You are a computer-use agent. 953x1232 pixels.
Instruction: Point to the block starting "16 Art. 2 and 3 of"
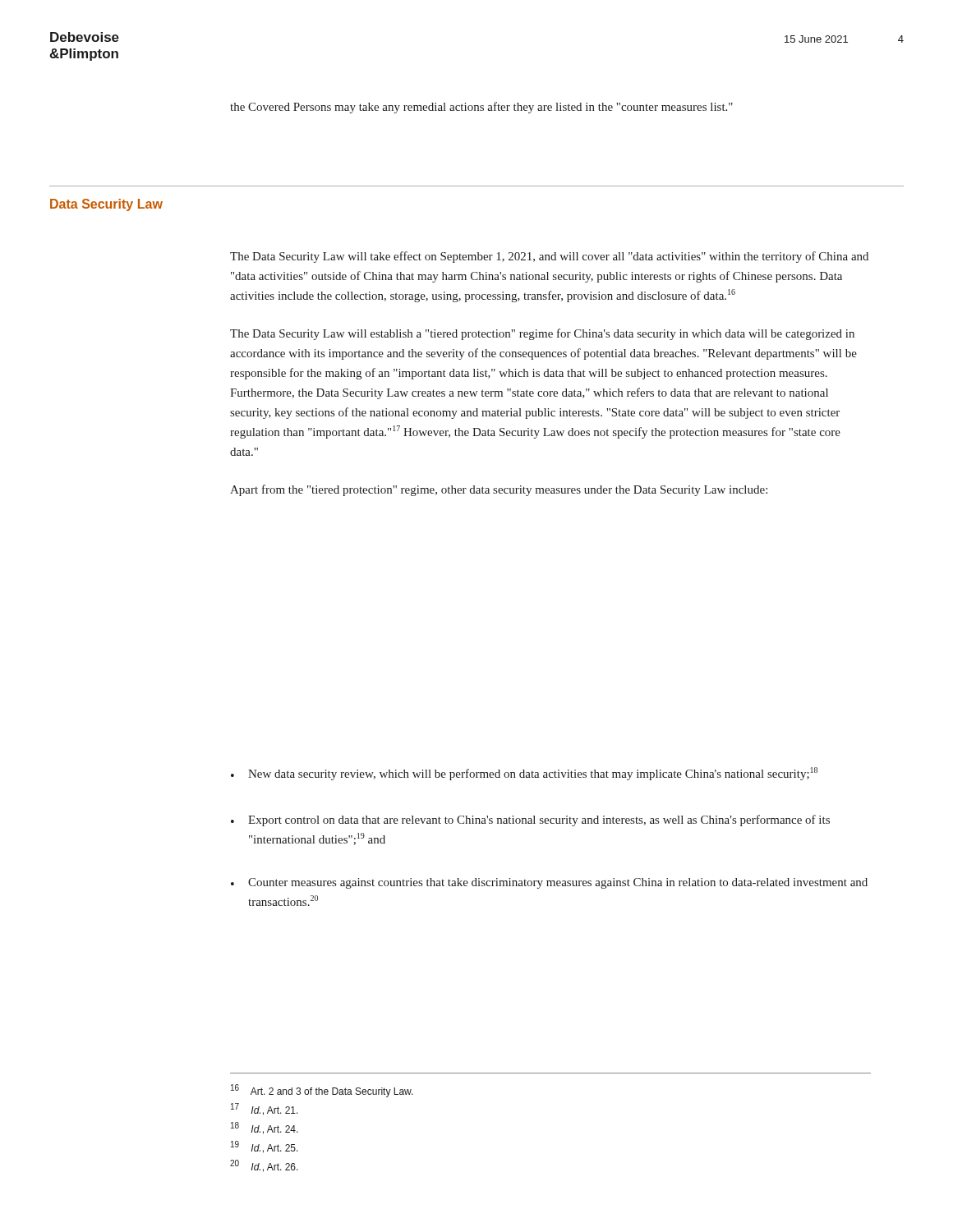point(322,1090)
